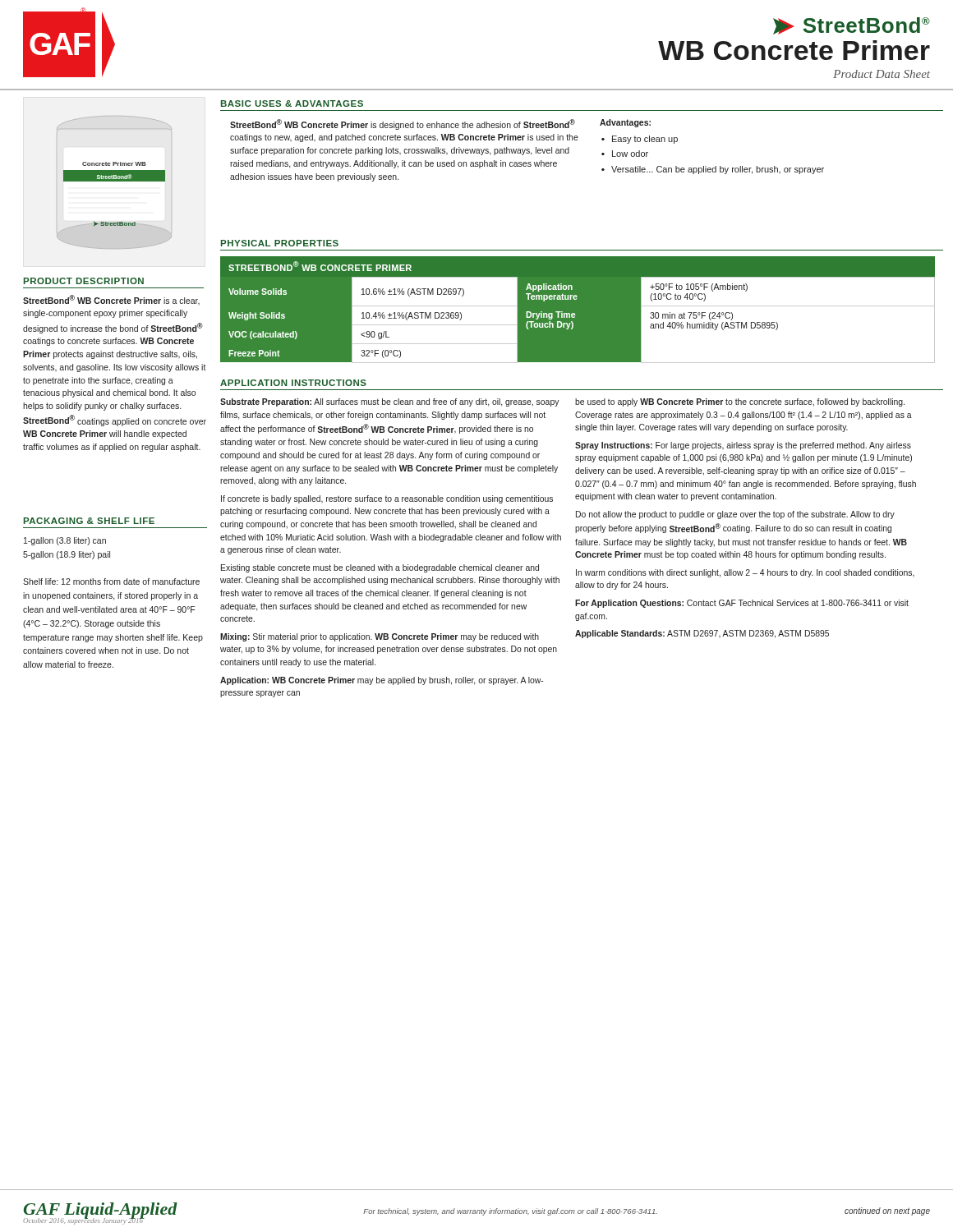Find the table that mentions "STREETBOND ® WB"
The width and height of the screenshot is (953, 1232).
(x=578, y=309)
